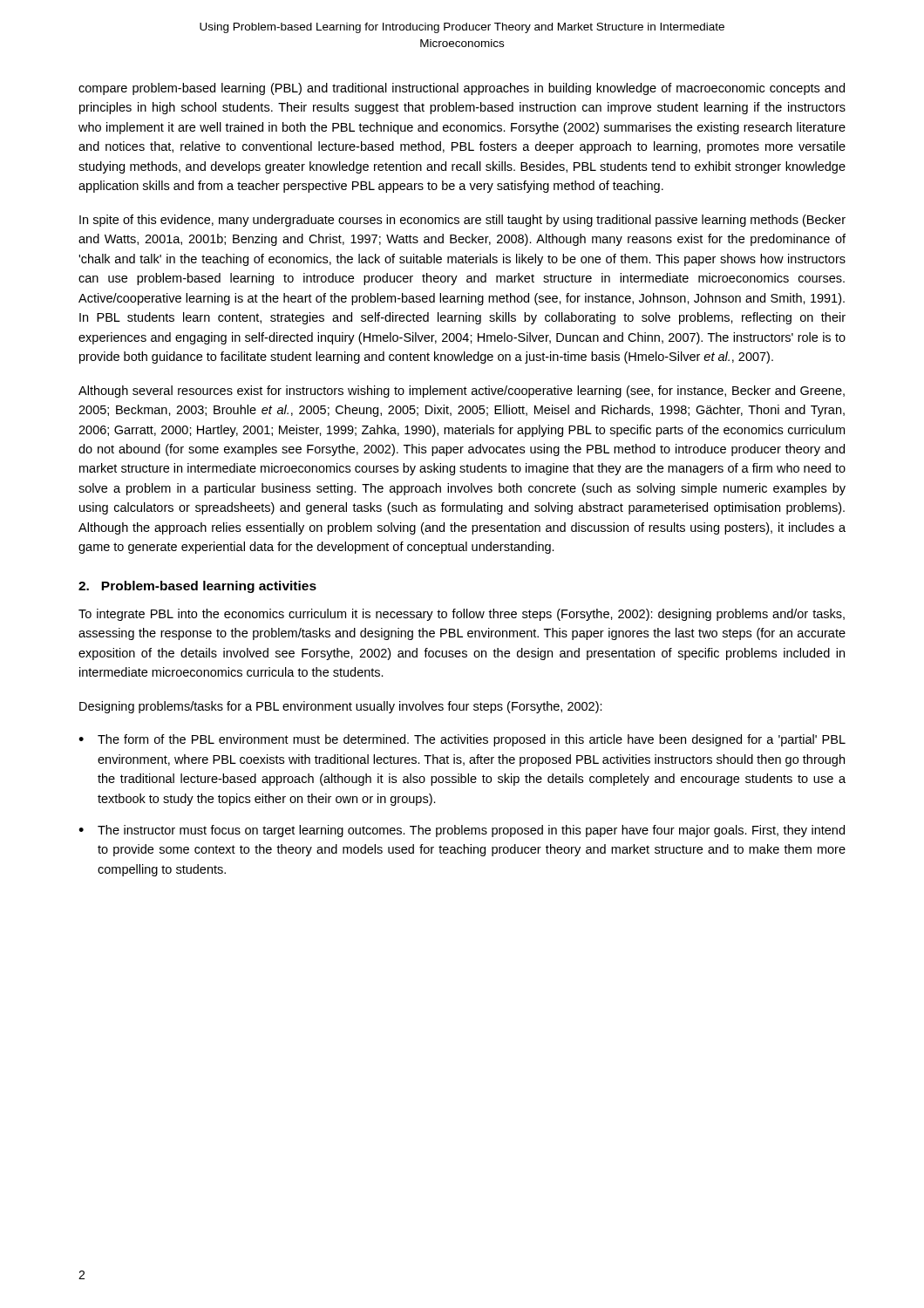Select the text block that reads "compare problem-based learning (PBL) and traditional"
Image resolution: width=924 pixels, height=1308 pixels.
(x=462, y=137)
